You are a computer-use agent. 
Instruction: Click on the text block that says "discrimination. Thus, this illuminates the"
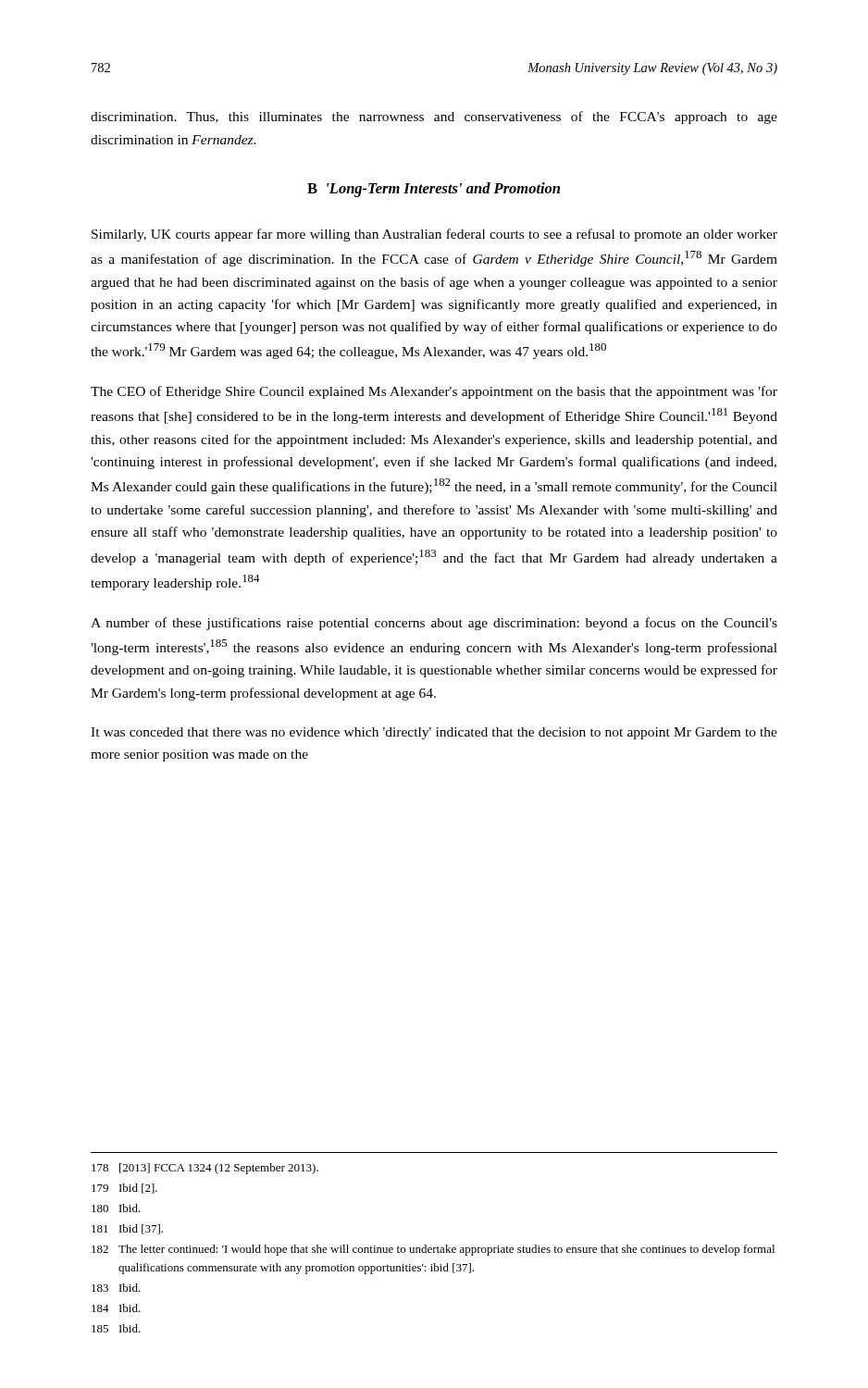click(x=434, y=128)
